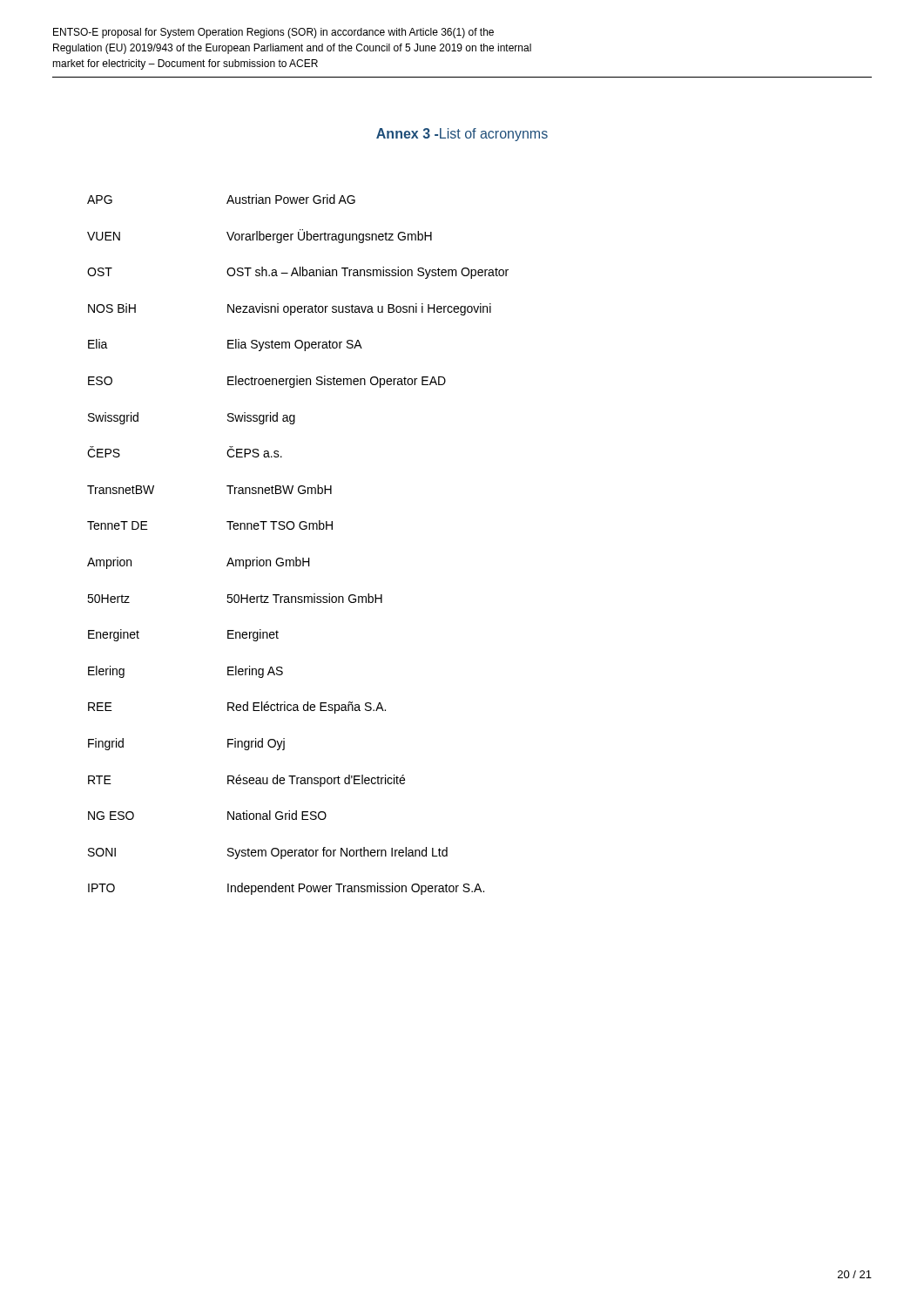The image size is (924, 1307).
Task: Click on the list item that says "Elering Elering AS"
Action: 107,671
